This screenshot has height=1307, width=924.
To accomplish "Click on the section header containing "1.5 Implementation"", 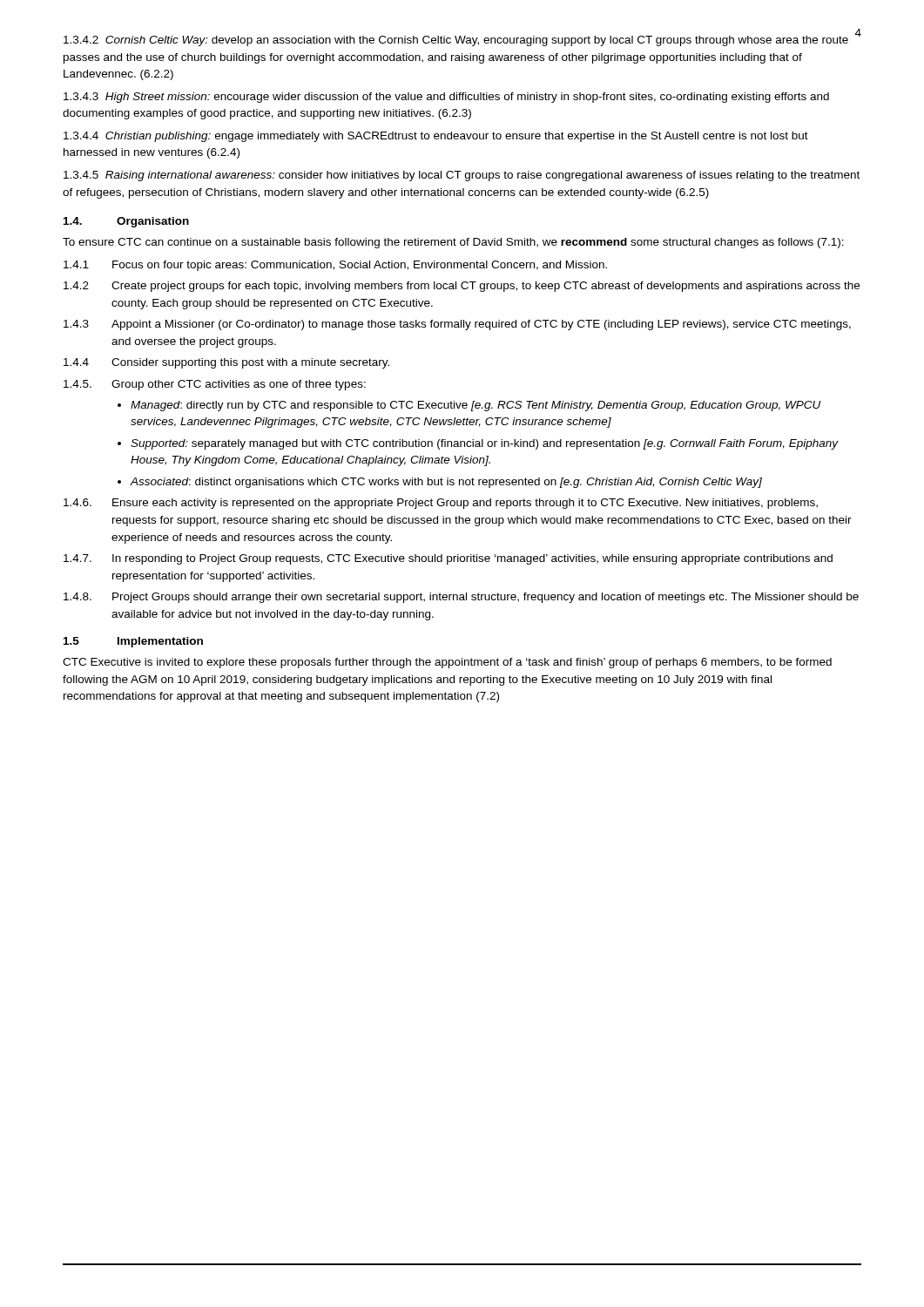I will (x=133, y=641).
